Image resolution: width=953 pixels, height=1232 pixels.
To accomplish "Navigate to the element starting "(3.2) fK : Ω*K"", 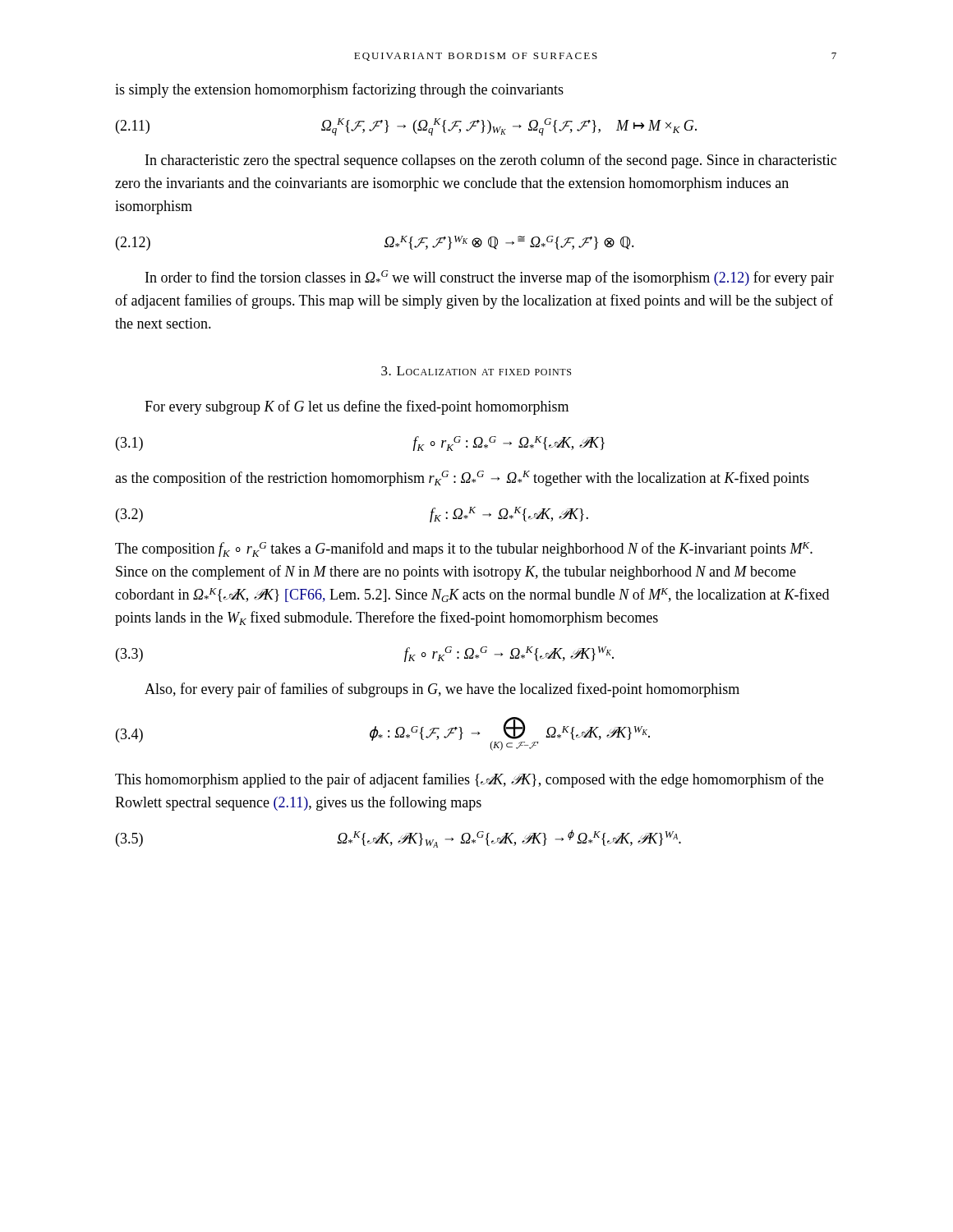I will [476, 514].
